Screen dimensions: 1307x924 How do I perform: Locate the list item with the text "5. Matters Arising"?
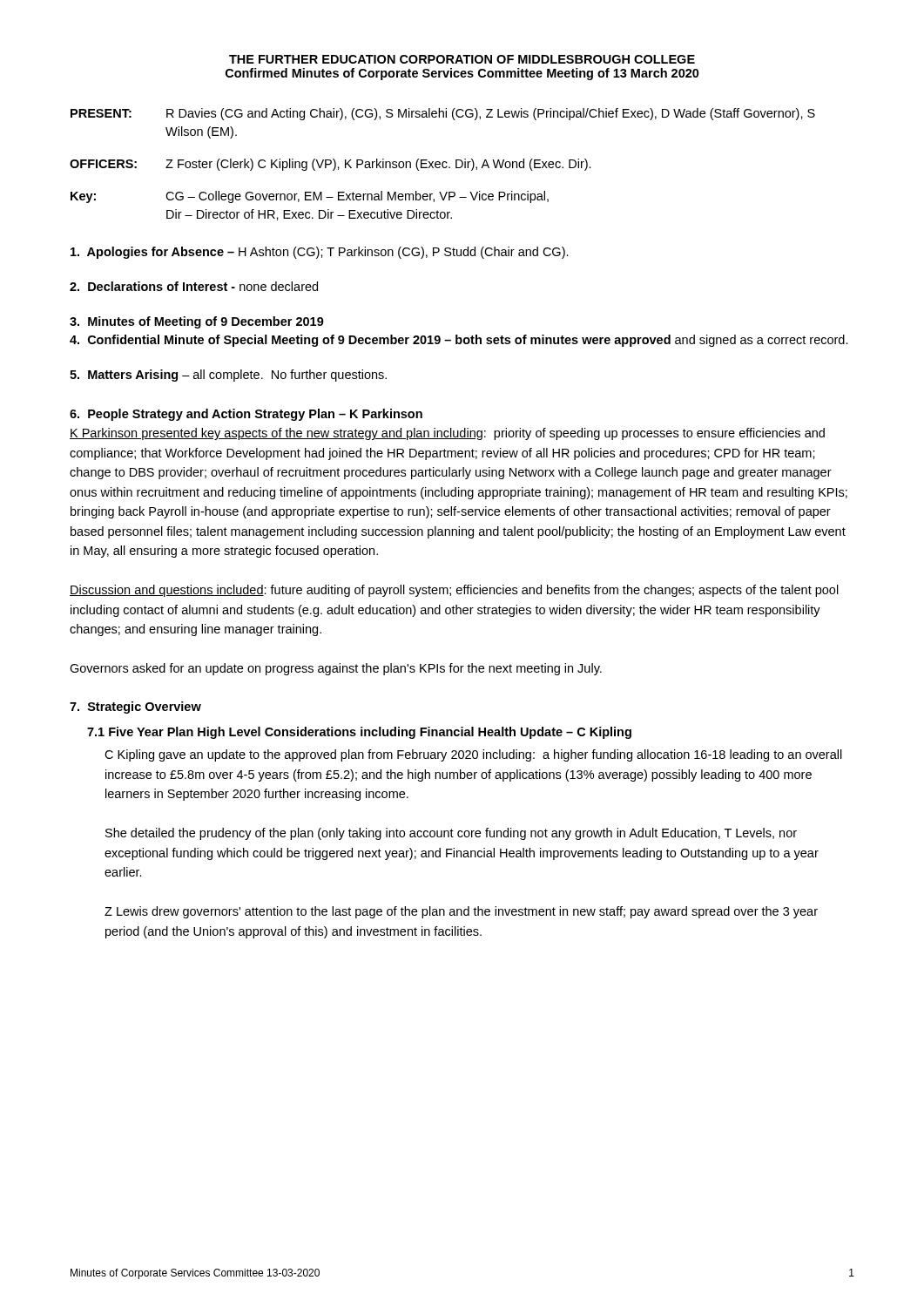[x=229, y=375]
